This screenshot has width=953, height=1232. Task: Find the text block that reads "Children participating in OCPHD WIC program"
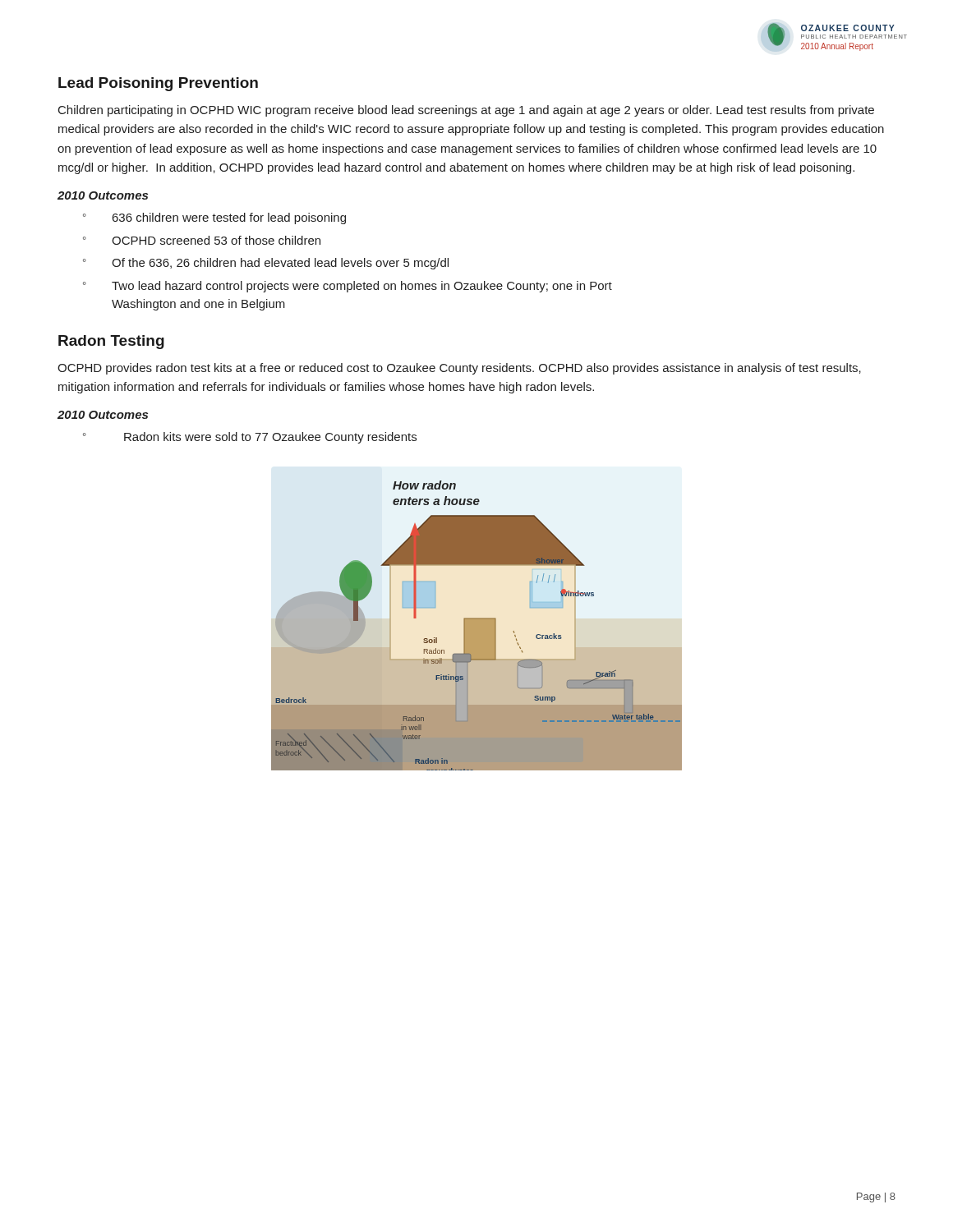(471, 138)
